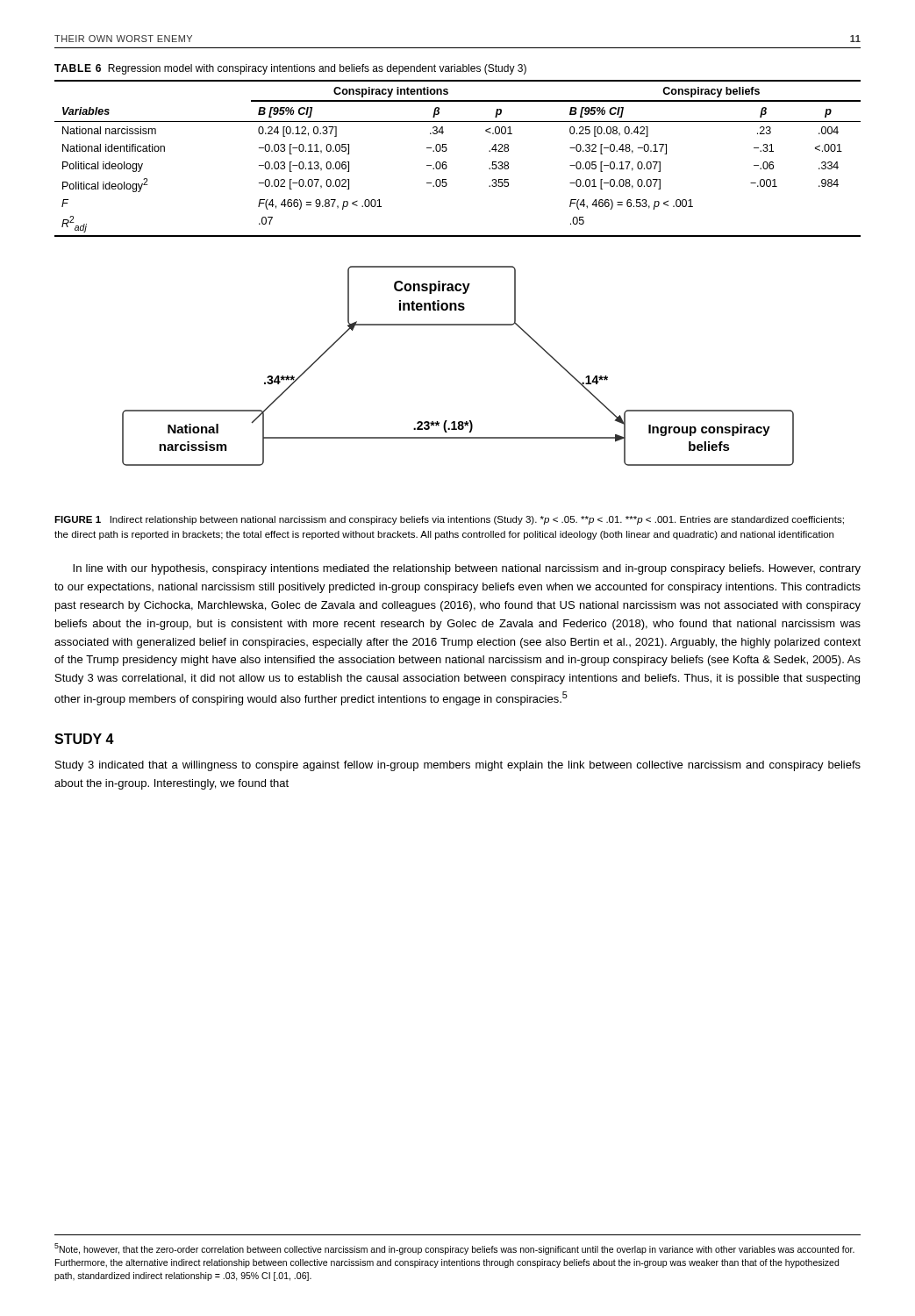Screen dimensions: 1316x915
Task: Point to the region starting "In line with"
Action: point(458,634)
